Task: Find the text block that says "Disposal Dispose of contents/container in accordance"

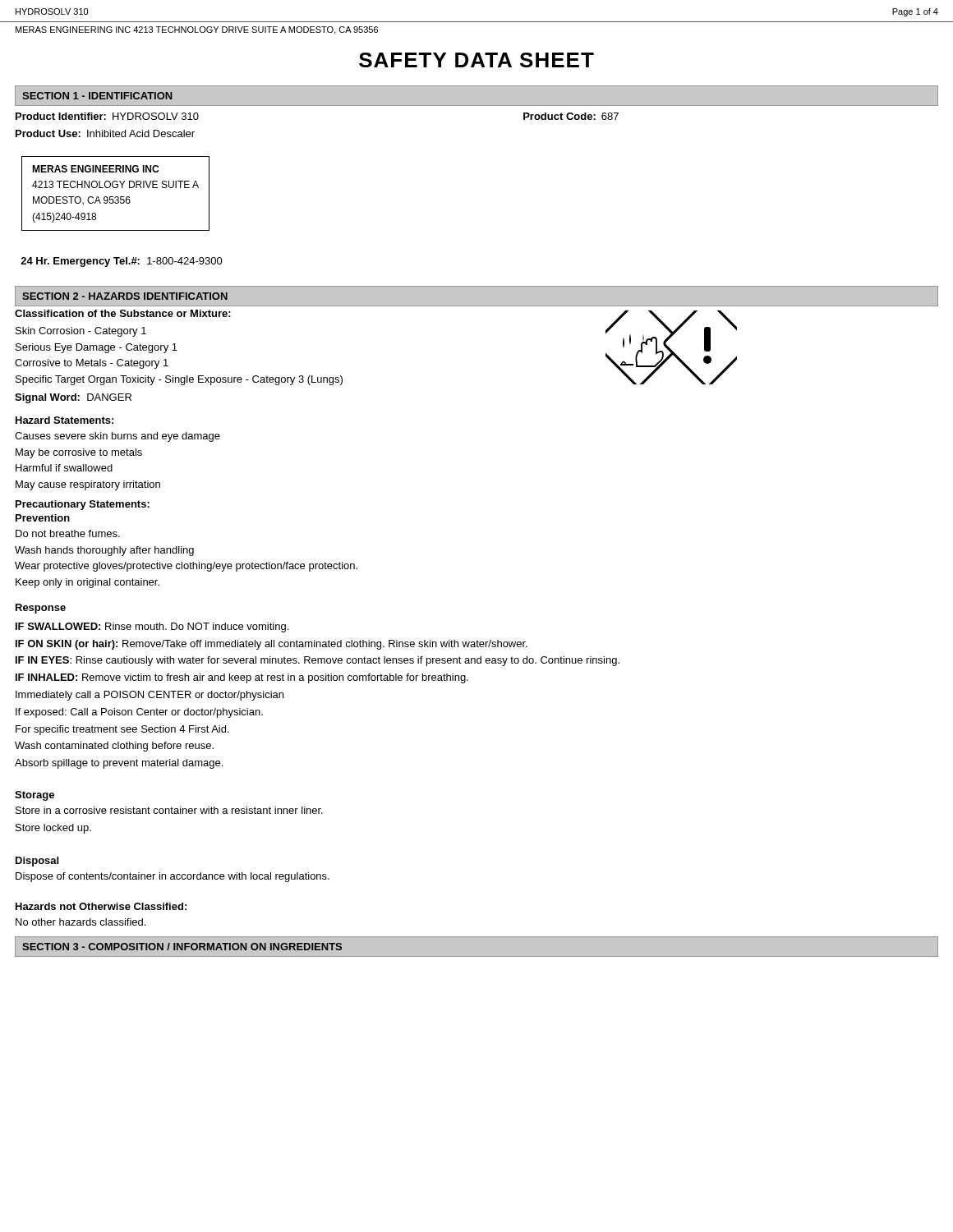Action: click(37, 862)
